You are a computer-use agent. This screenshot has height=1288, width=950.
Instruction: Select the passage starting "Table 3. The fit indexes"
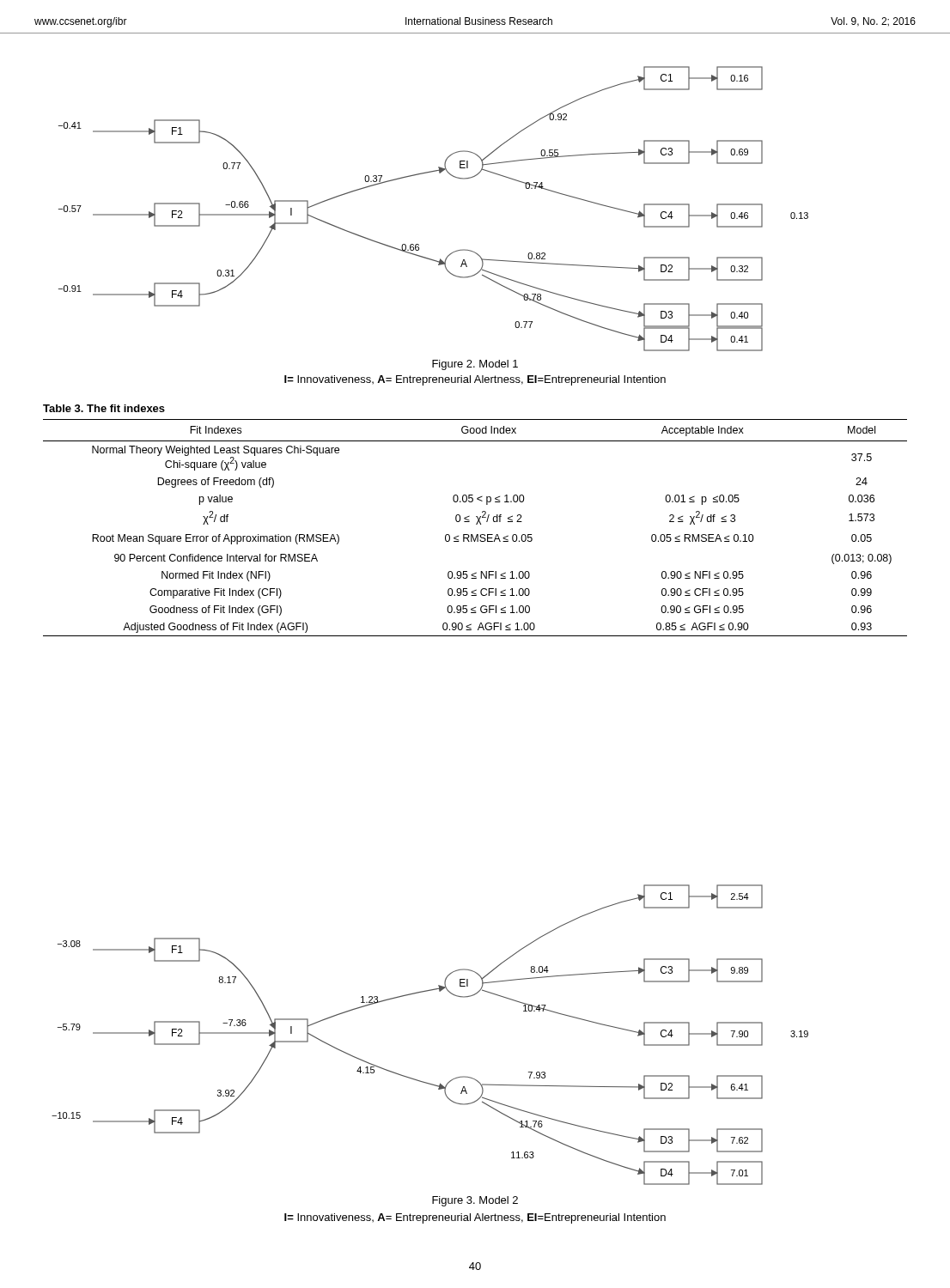[x=104, y=408]
